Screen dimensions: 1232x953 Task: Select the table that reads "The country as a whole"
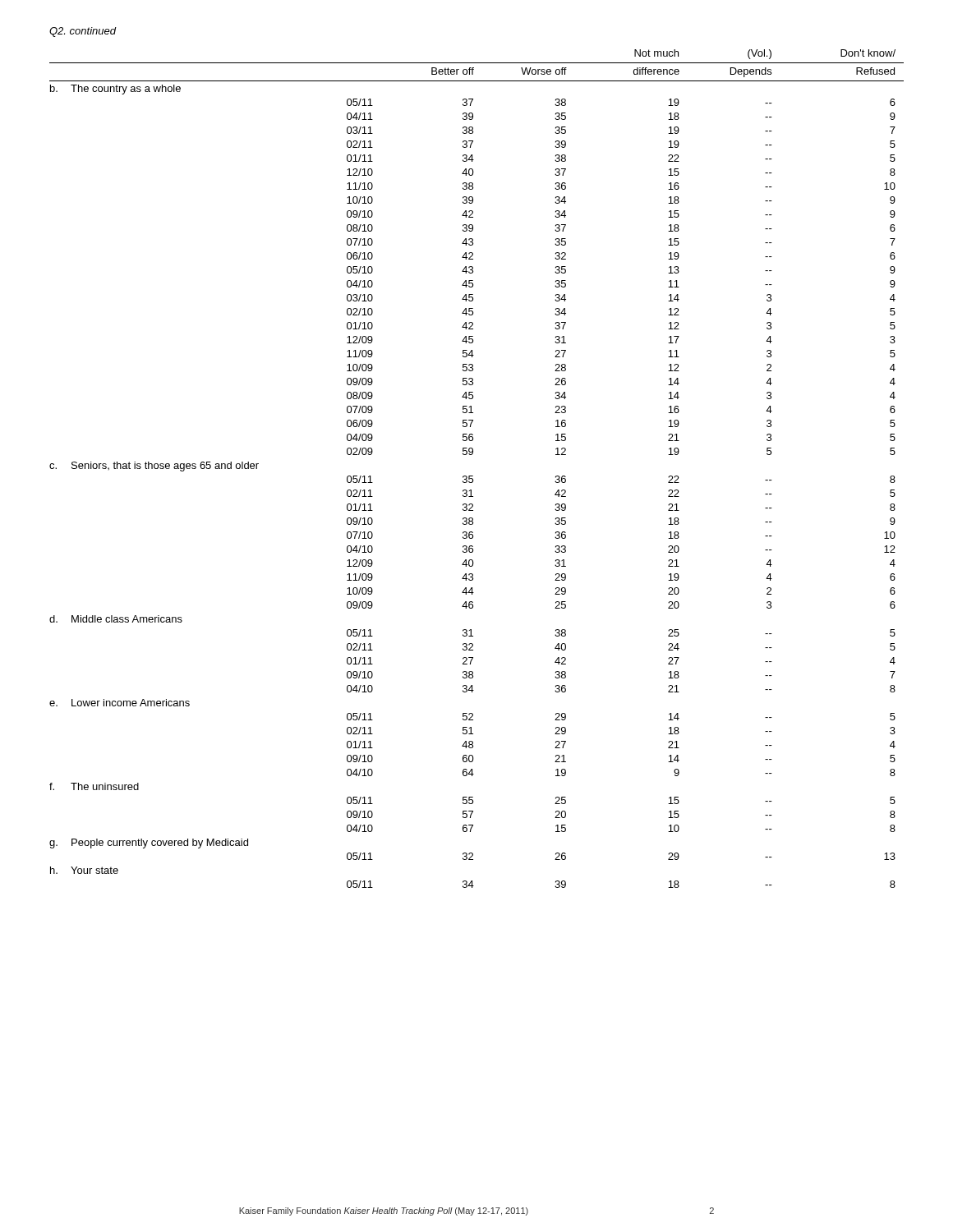pos(476,468)
